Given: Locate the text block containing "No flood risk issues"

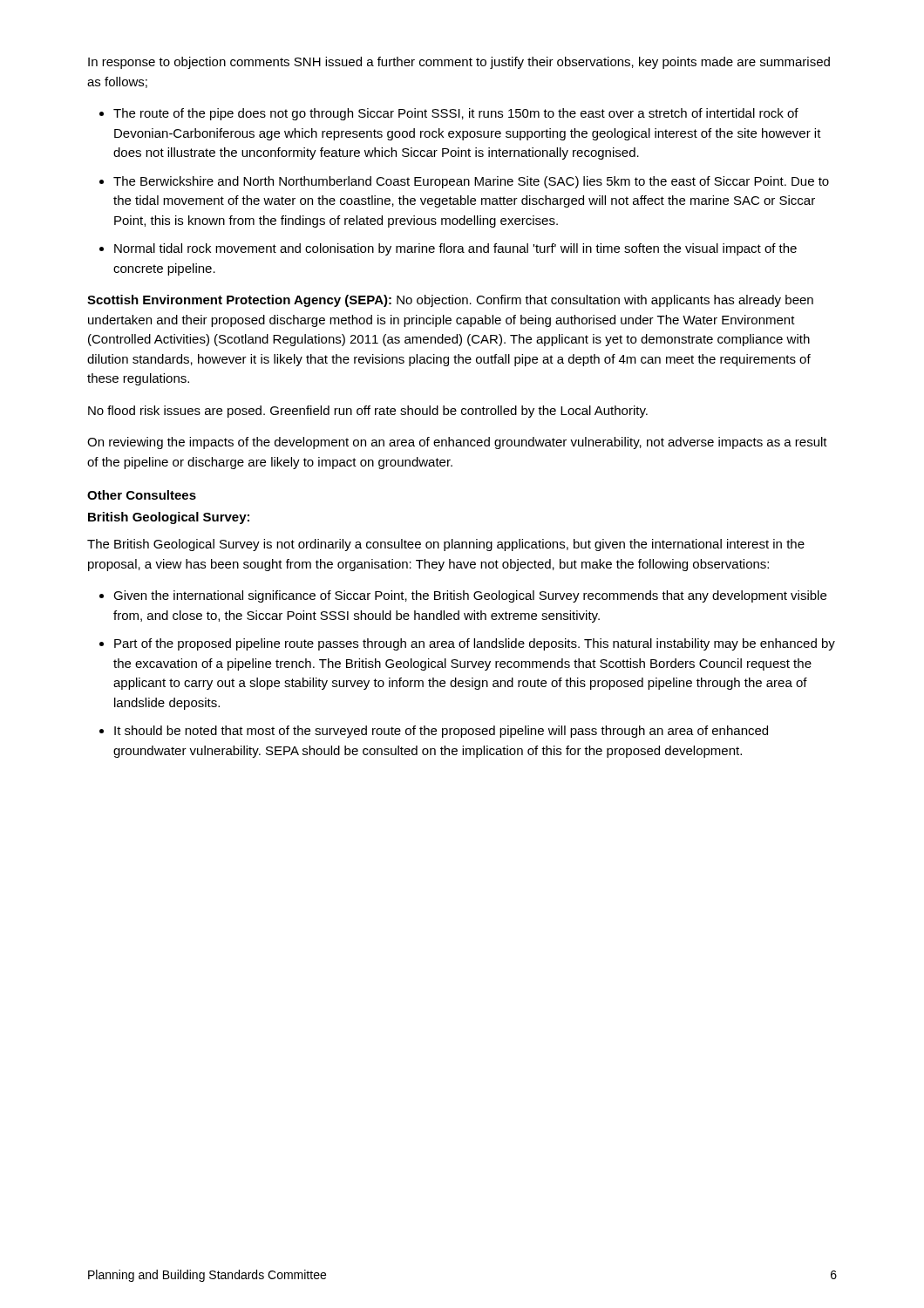Looking at the screenshot, I should 462,410.
